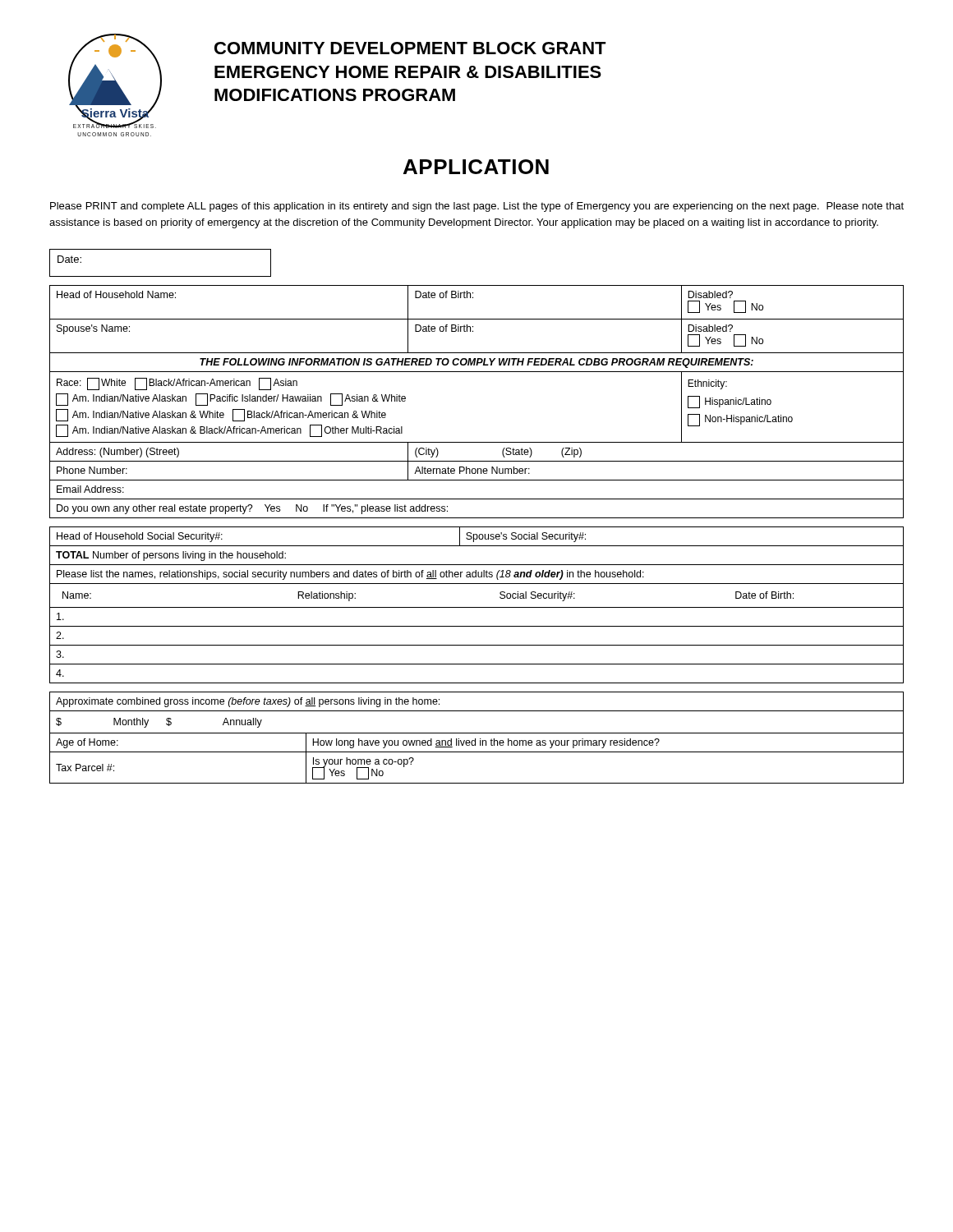This screenshot has height=1232, width=953.
Task: Find the table that mentions "Tax Parcel #:"
Action: point(476,738)
